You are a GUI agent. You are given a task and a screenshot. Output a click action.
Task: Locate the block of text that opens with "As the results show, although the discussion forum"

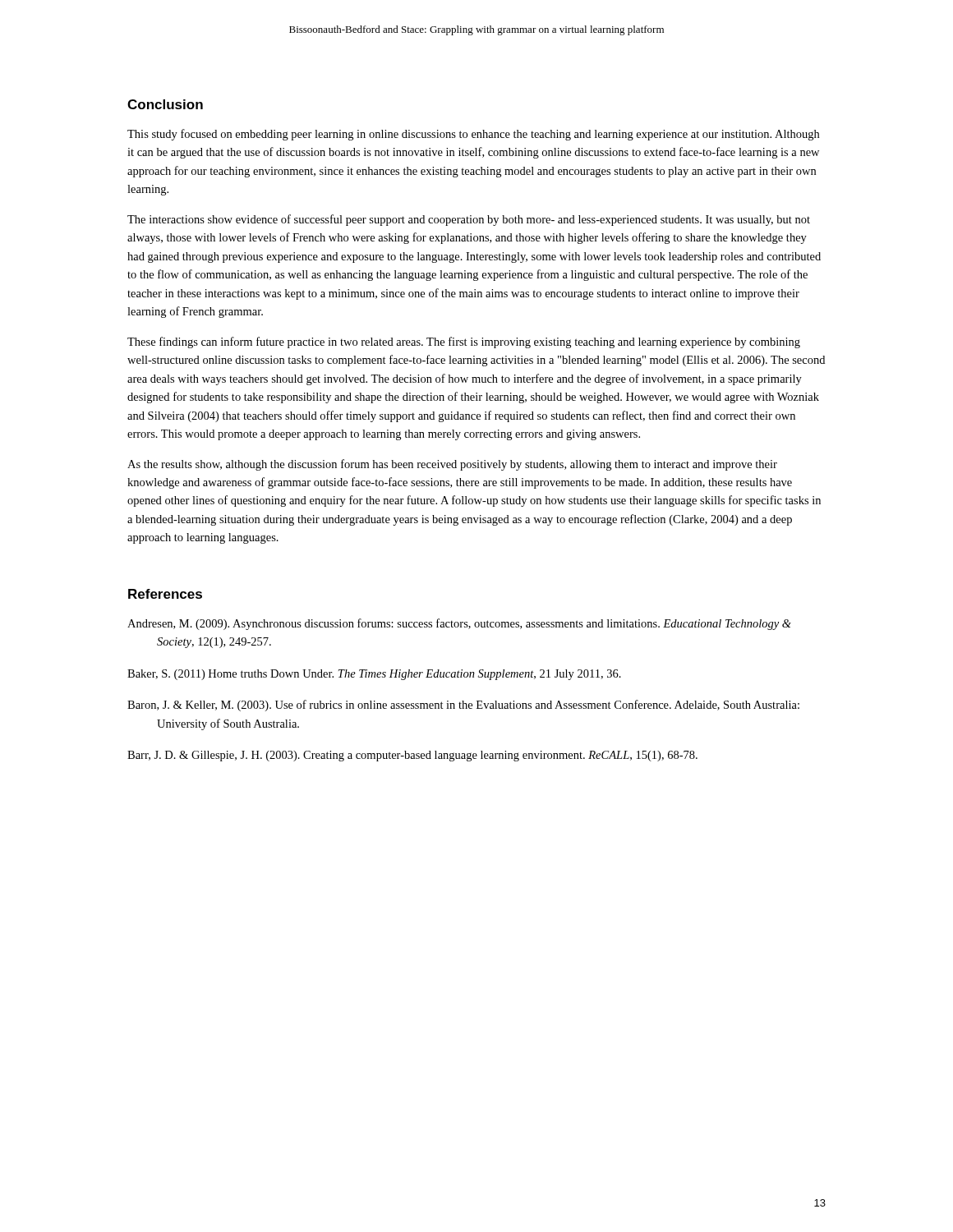click(474, 501)
